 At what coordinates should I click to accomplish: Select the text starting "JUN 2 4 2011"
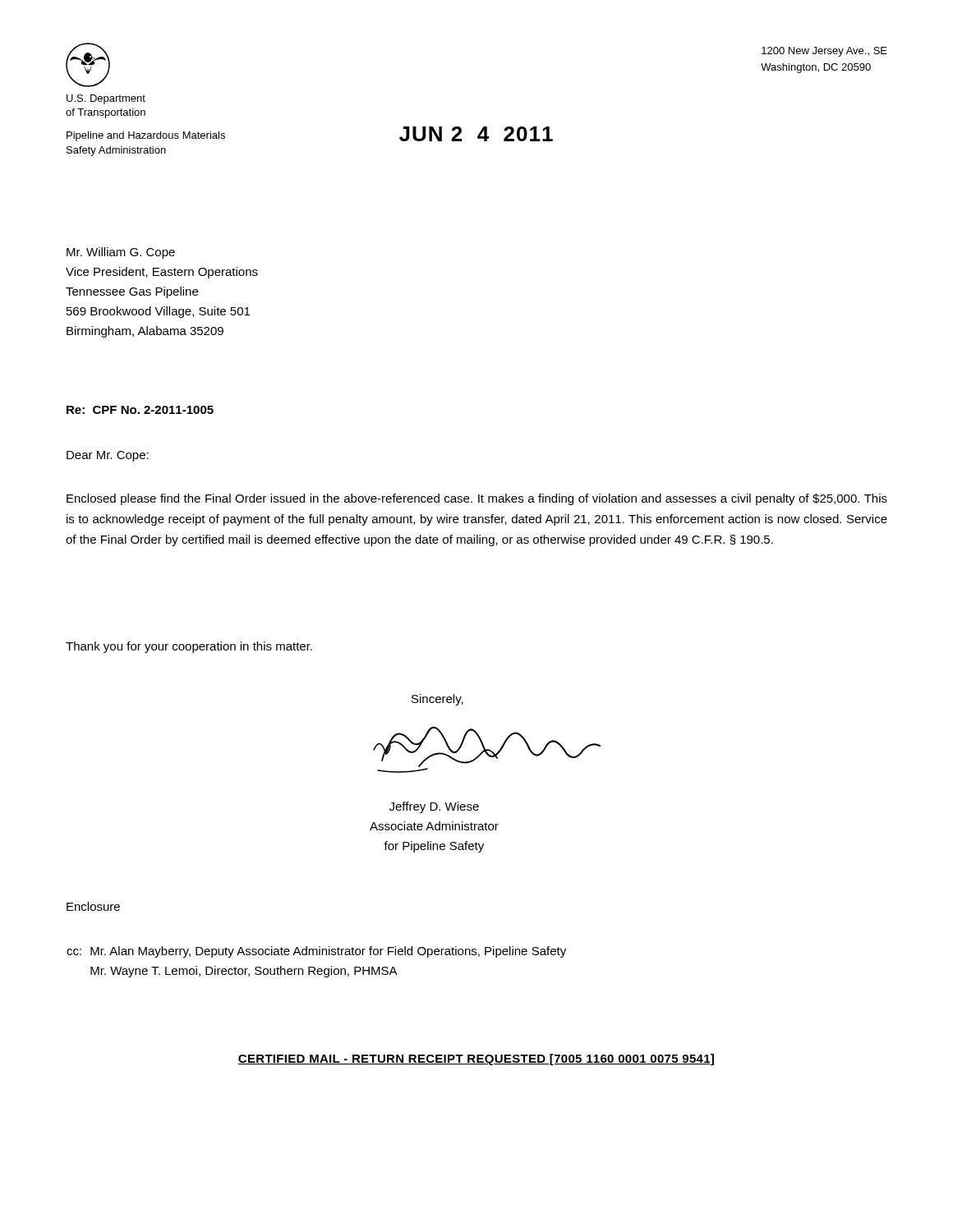476,134
